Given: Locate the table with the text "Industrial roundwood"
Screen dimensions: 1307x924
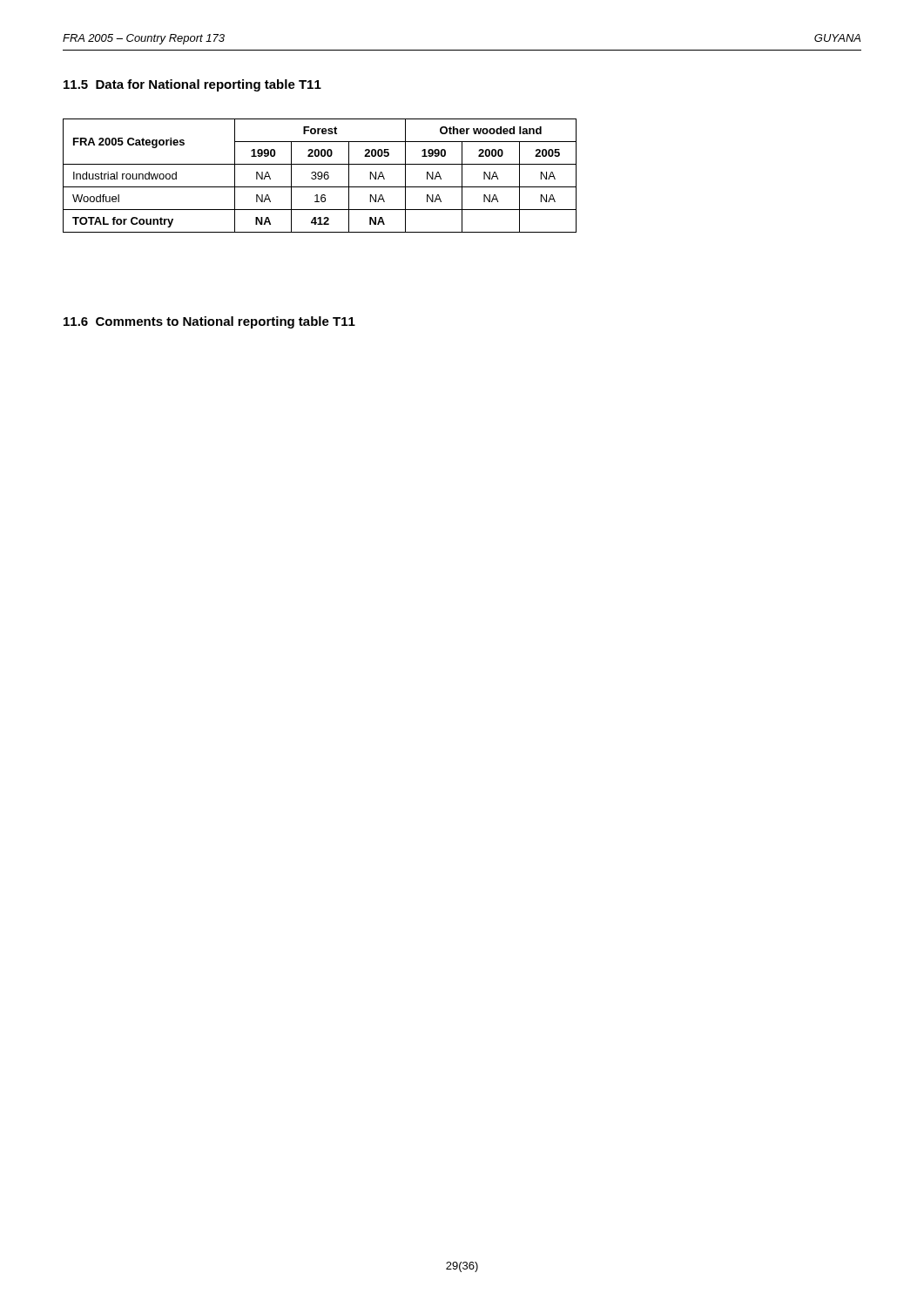Looking at the screenshot, I should coord(462,176).
